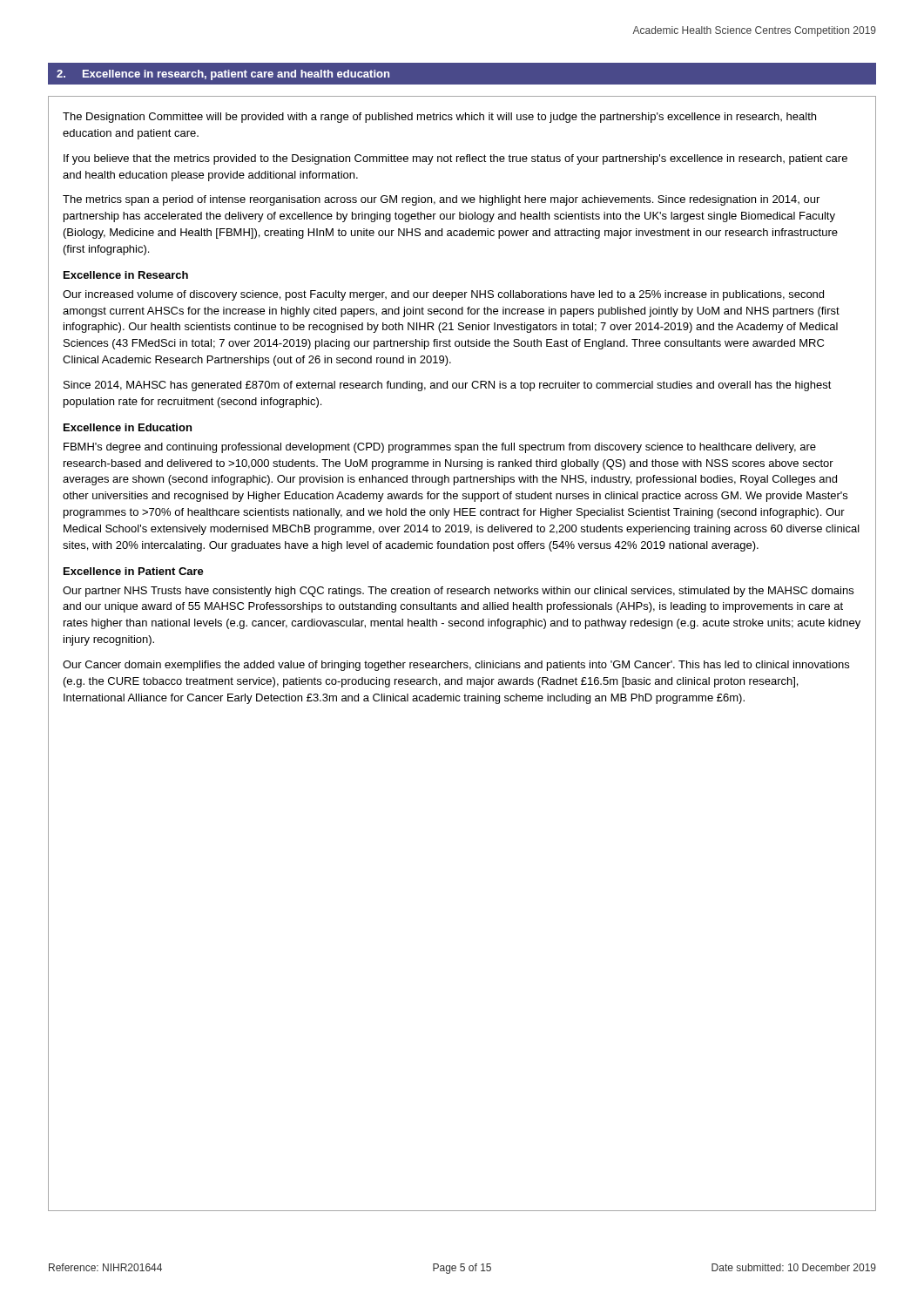Point to the region starting "Our Cancer domain exemplifies the added value of"
The image size is (924, 1307).
(456, 681)
